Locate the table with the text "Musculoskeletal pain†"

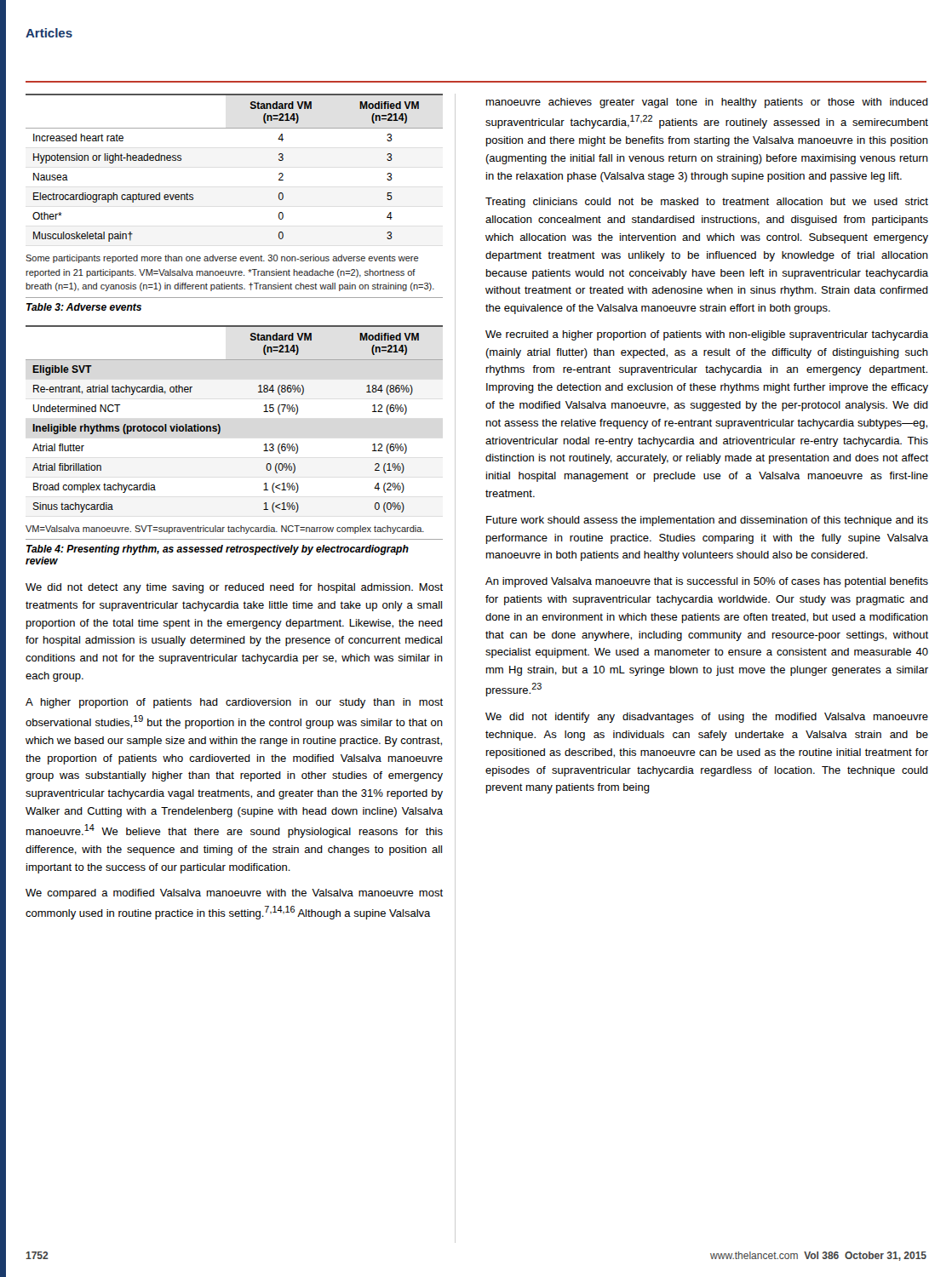pyautogui.click(x=234, y=170)
